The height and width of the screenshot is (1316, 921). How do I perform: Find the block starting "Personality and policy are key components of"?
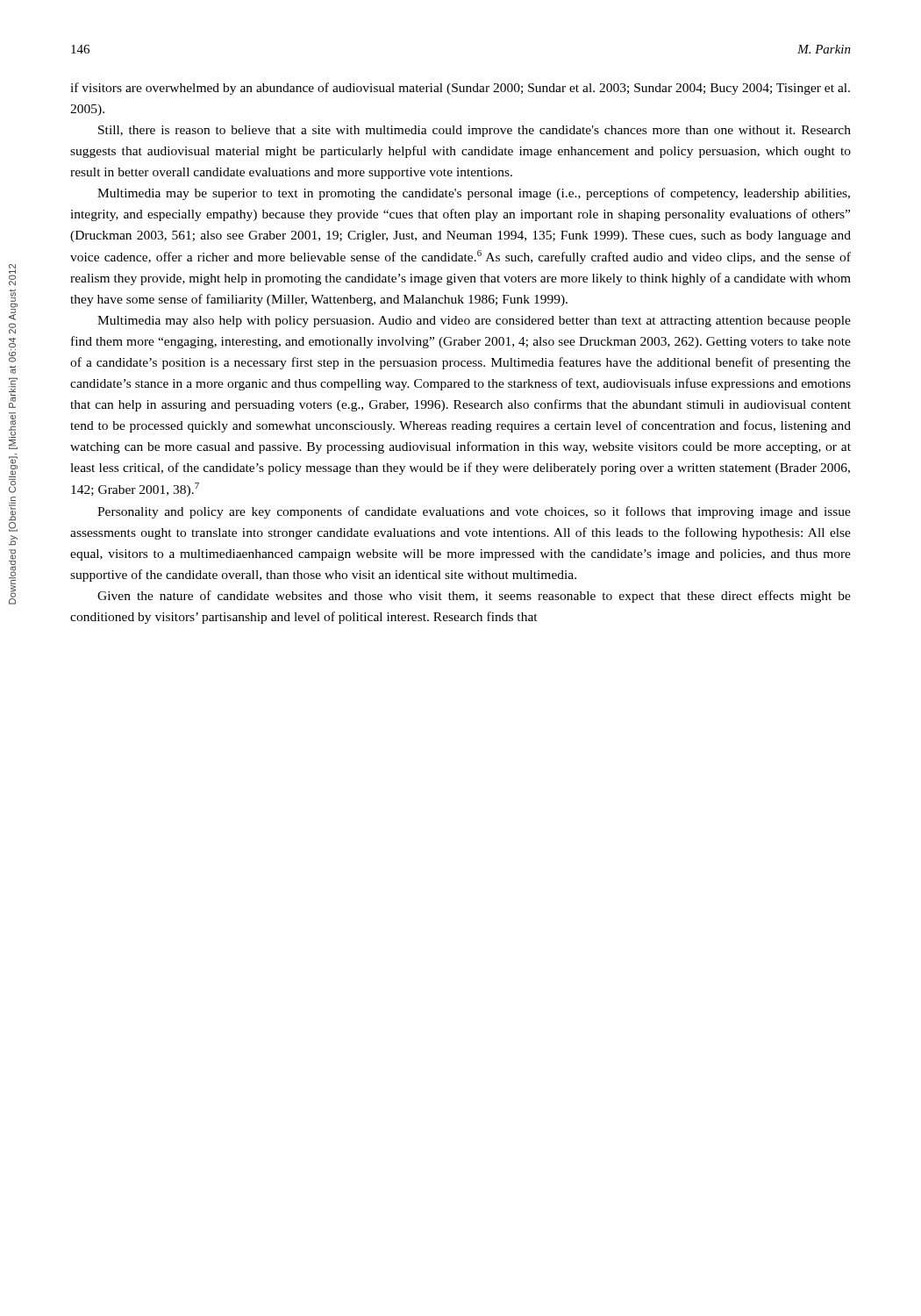(x=460, y=543)
